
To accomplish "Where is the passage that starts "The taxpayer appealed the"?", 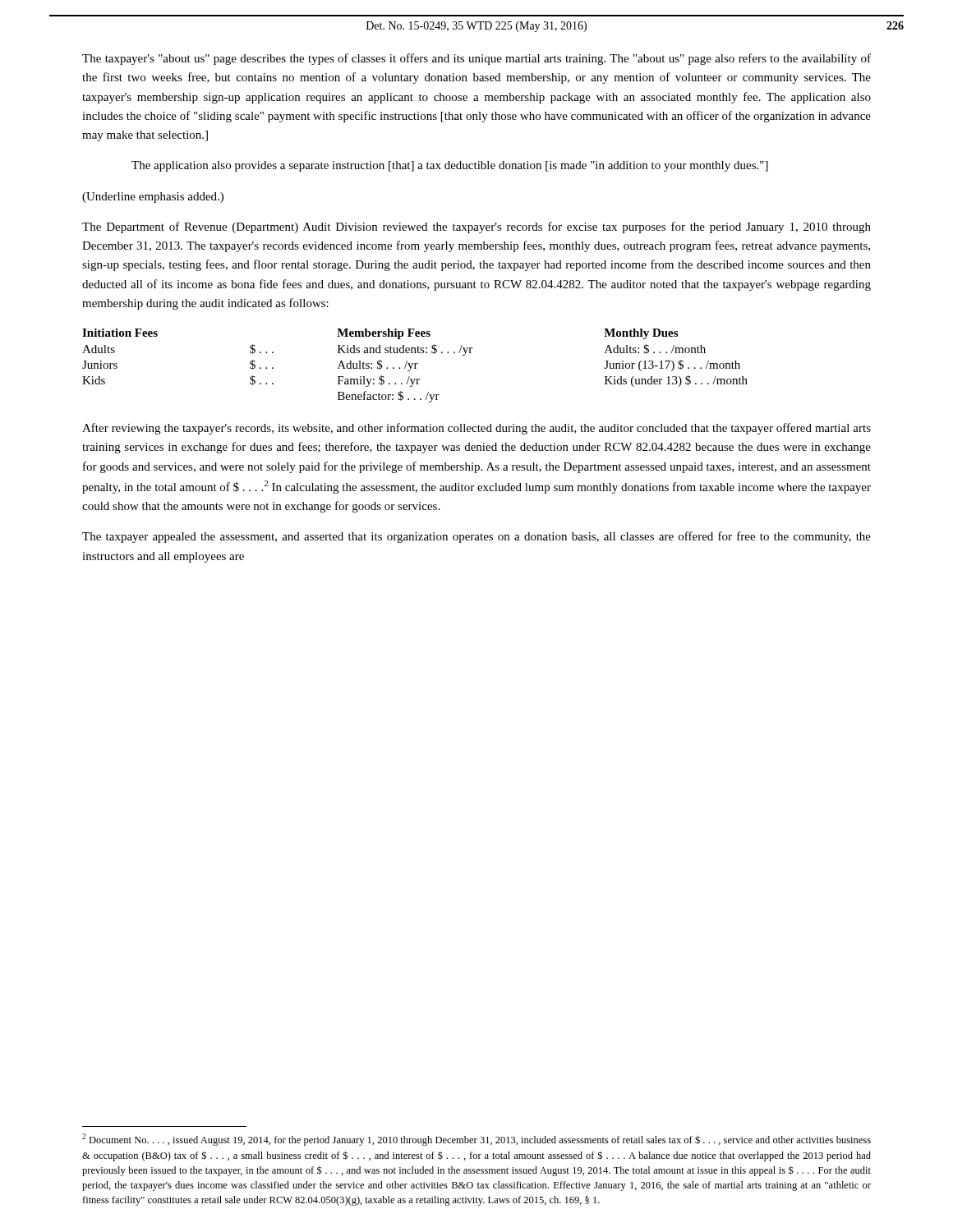I will [476, 546].
